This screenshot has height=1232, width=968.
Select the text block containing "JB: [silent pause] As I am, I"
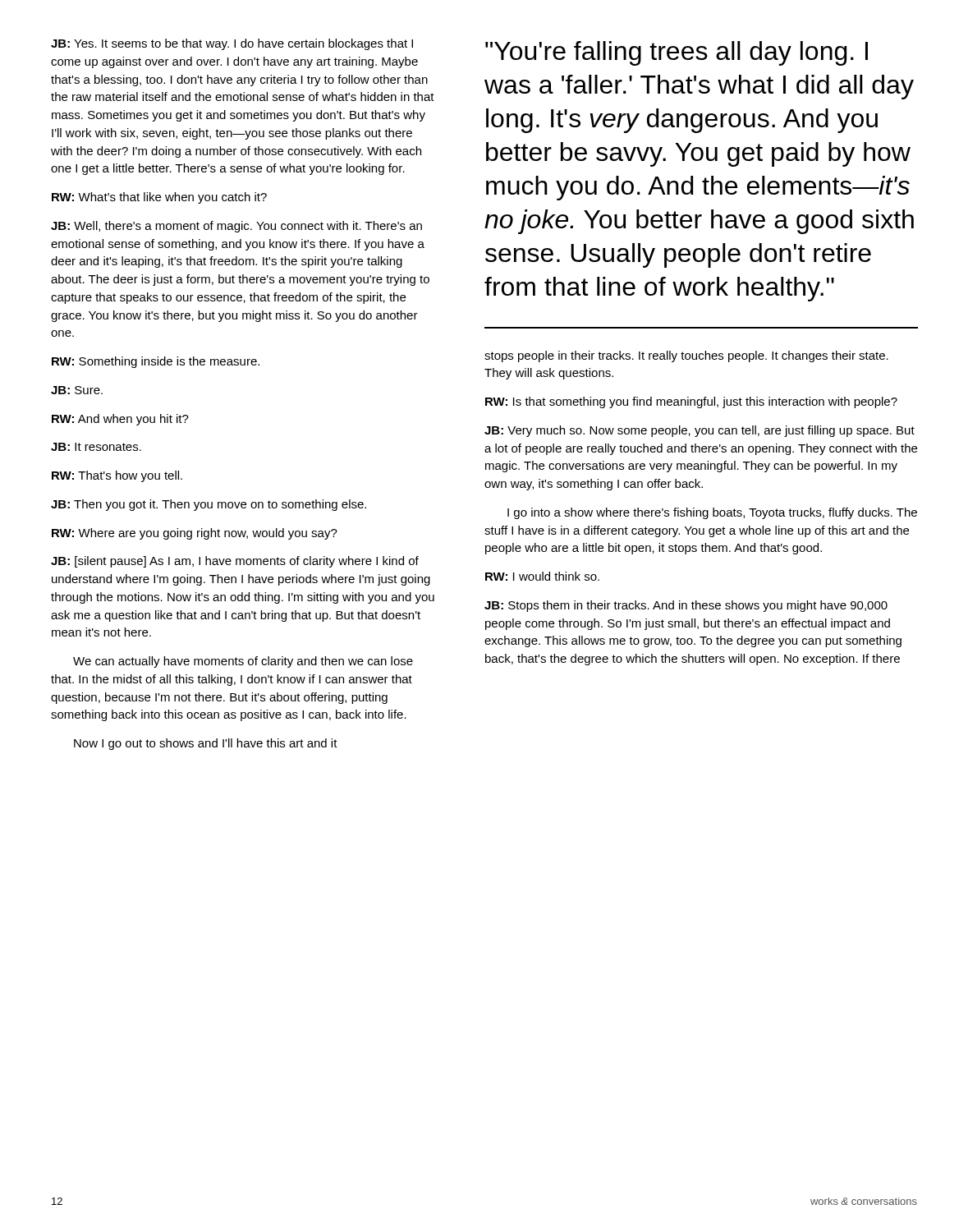tap(243, 652)
